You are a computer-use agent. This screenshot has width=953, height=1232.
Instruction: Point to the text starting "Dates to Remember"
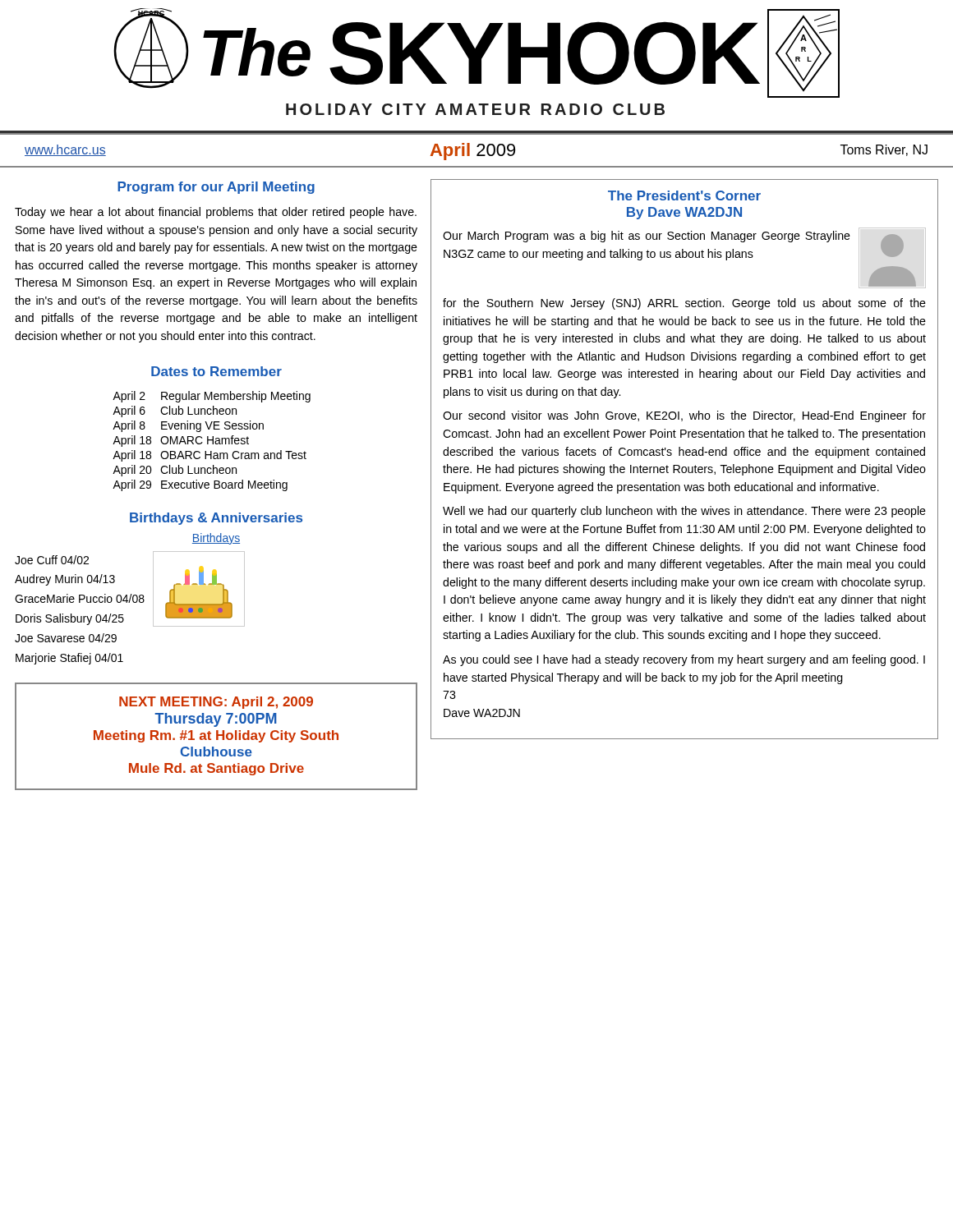[x=216, y=371]
